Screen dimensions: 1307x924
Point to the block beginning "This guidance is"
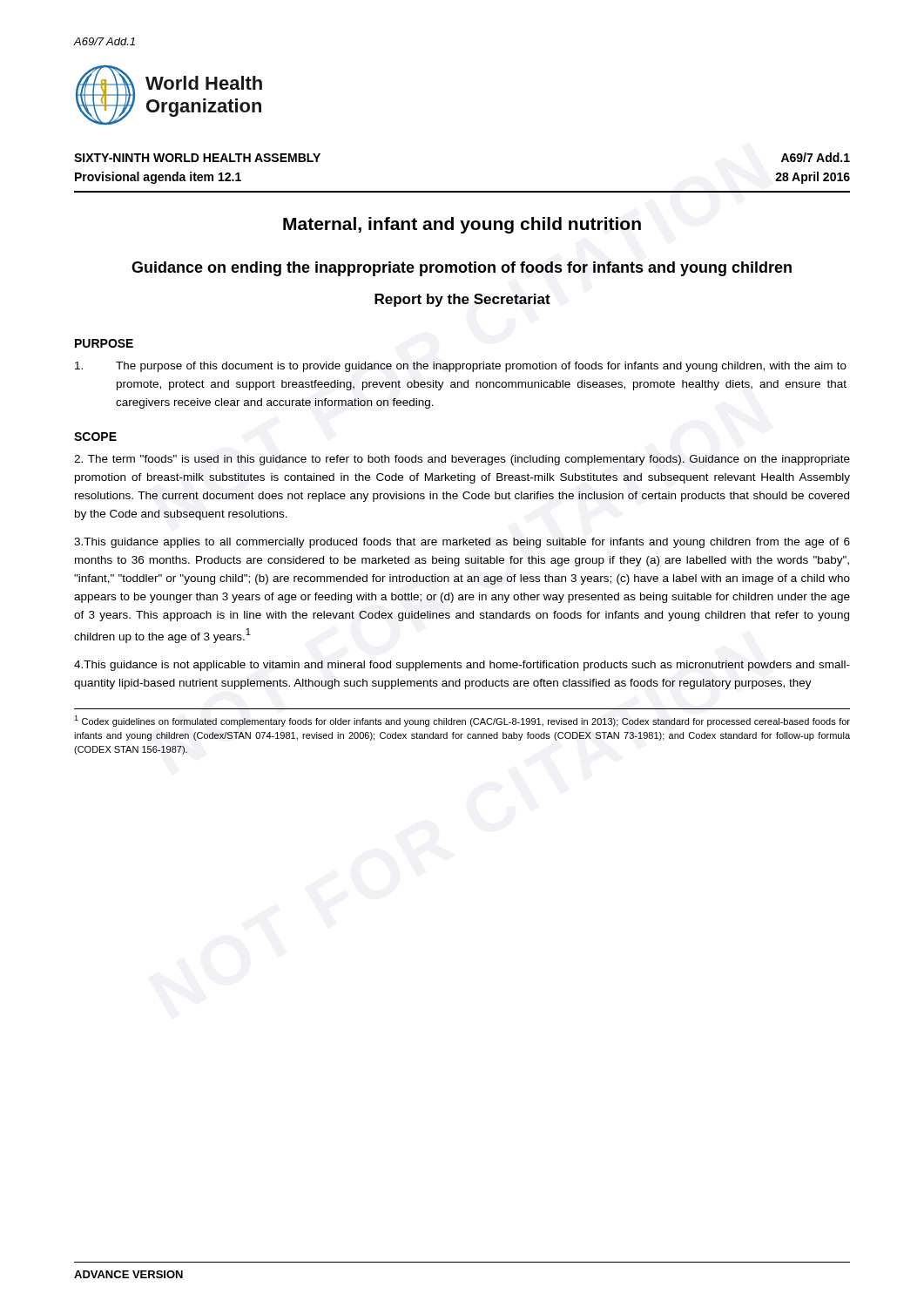[x=462, y=674]
